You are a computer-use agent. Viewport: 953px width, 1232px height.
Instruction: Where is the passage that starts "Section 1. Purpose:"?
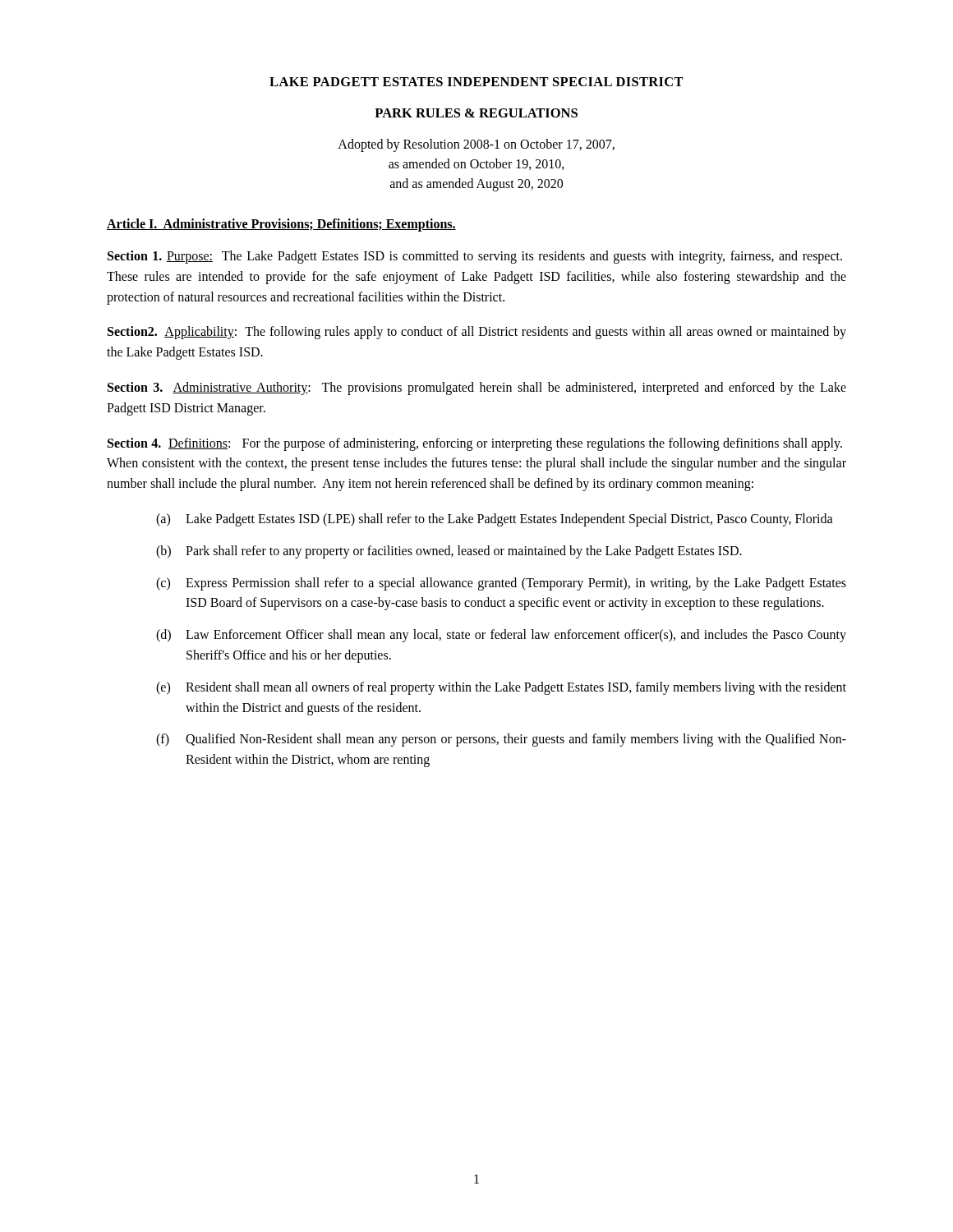[476, 276]
